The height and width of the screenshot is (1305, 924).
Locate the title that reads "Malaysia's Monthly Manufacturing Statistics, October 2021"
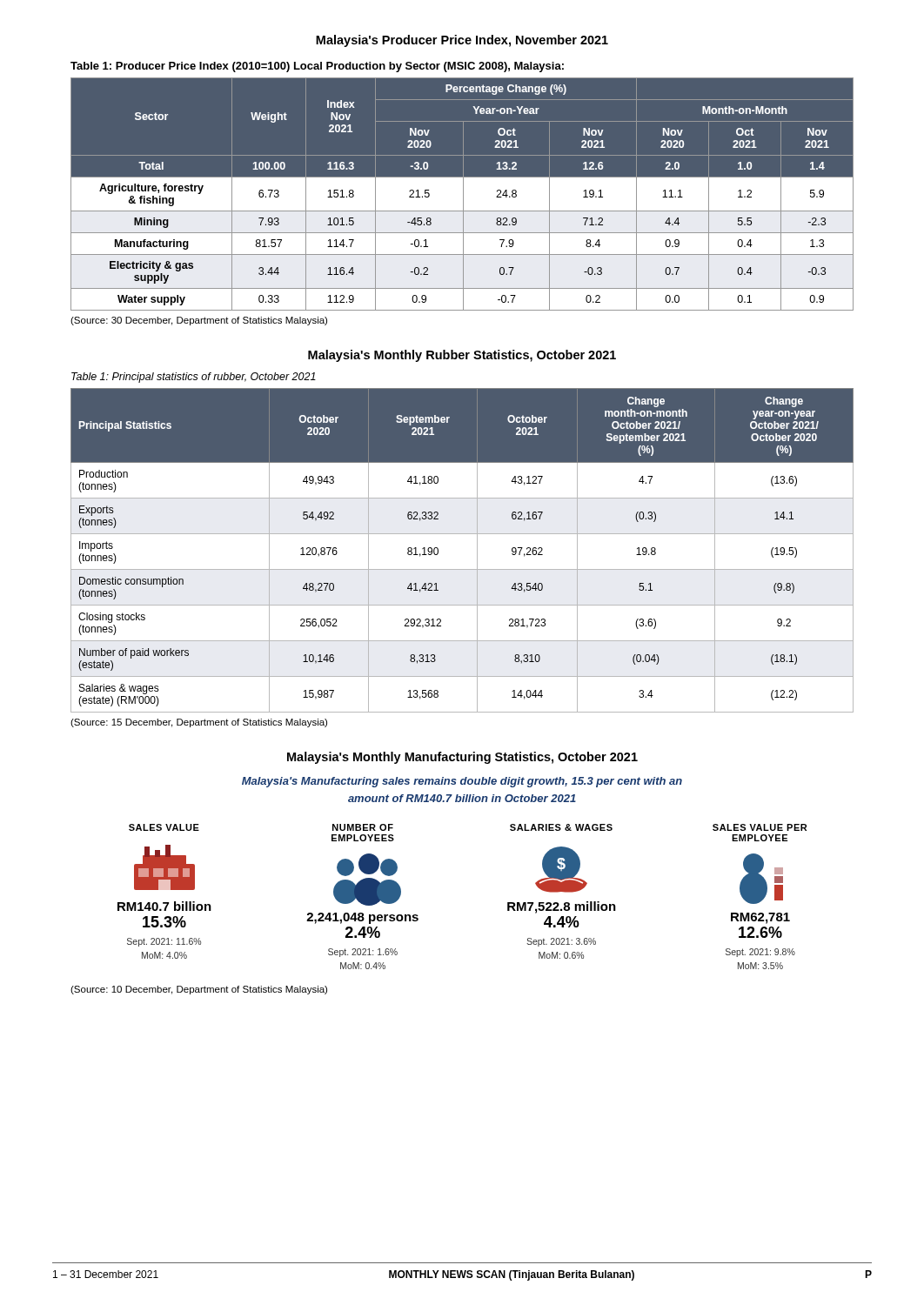(x=462, y=757)
